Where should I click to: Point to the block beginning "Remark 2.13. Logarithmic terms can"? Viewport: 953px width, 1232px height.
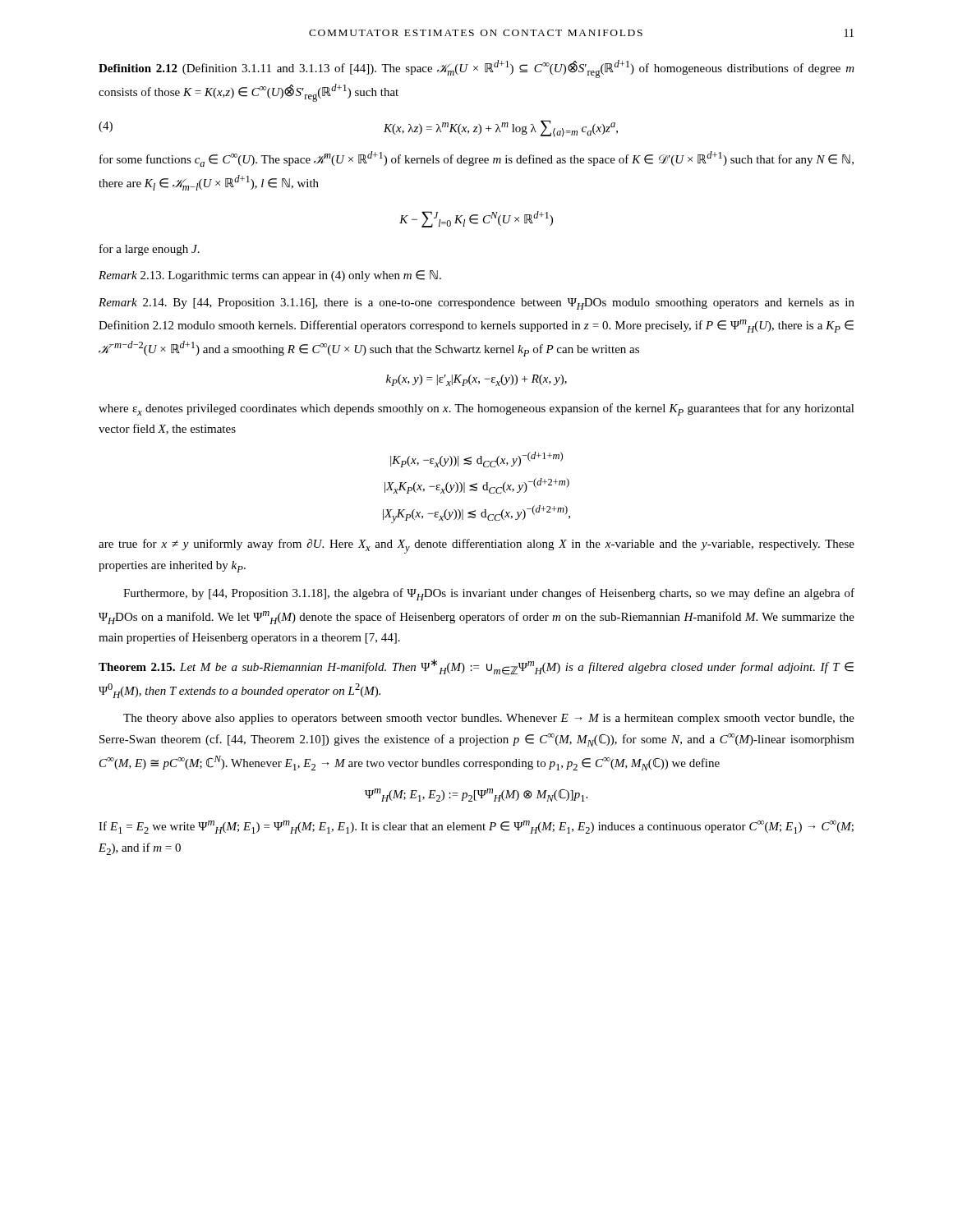270,276
